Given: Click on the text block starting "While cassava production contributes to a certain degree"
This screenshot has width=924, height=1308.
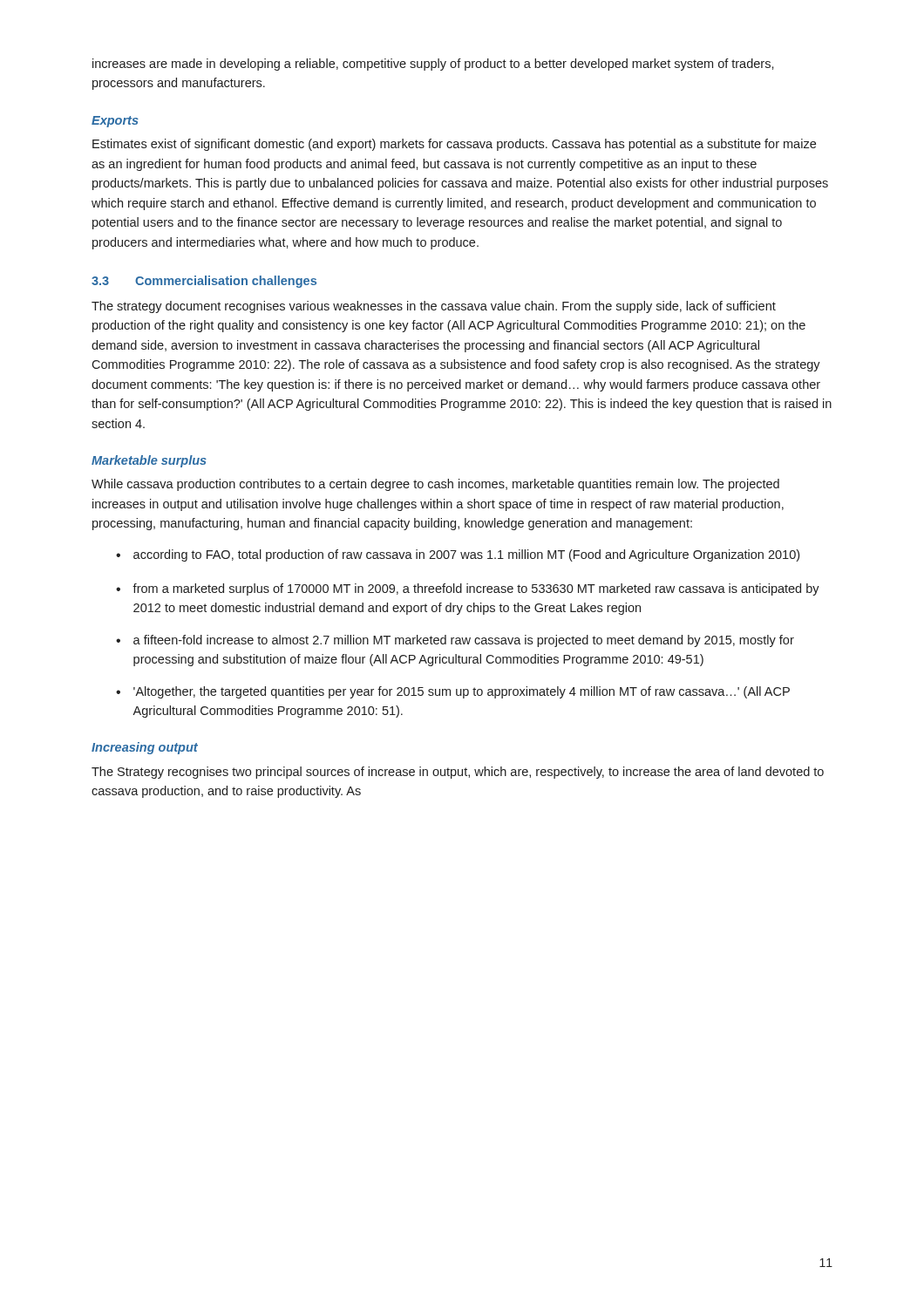Looking at the screenshot, I should click(x=462, y=504).
